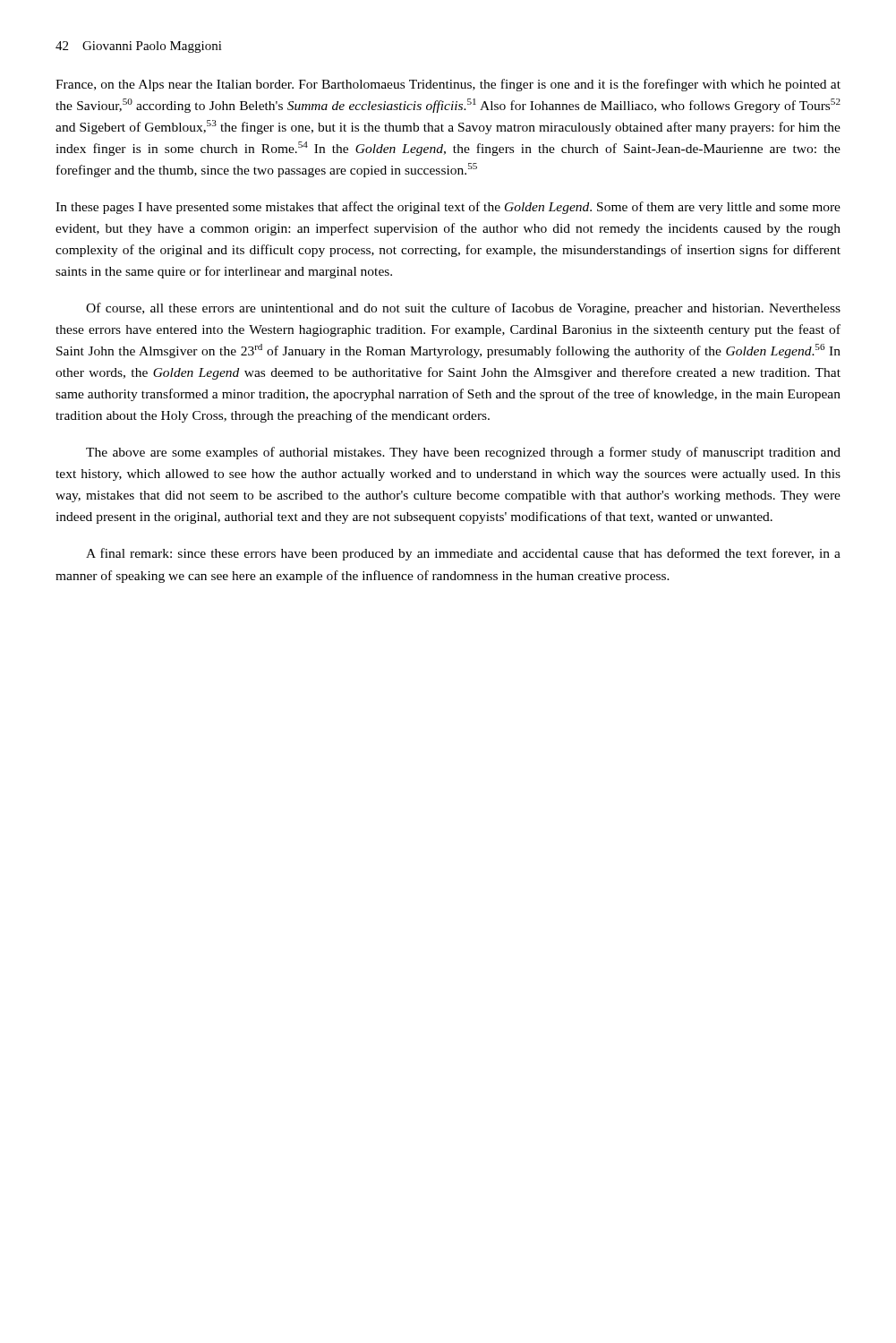The image size is (896, 1343).
Task: Locate the text block that says "A final remark:"
Action: point(448,564)
